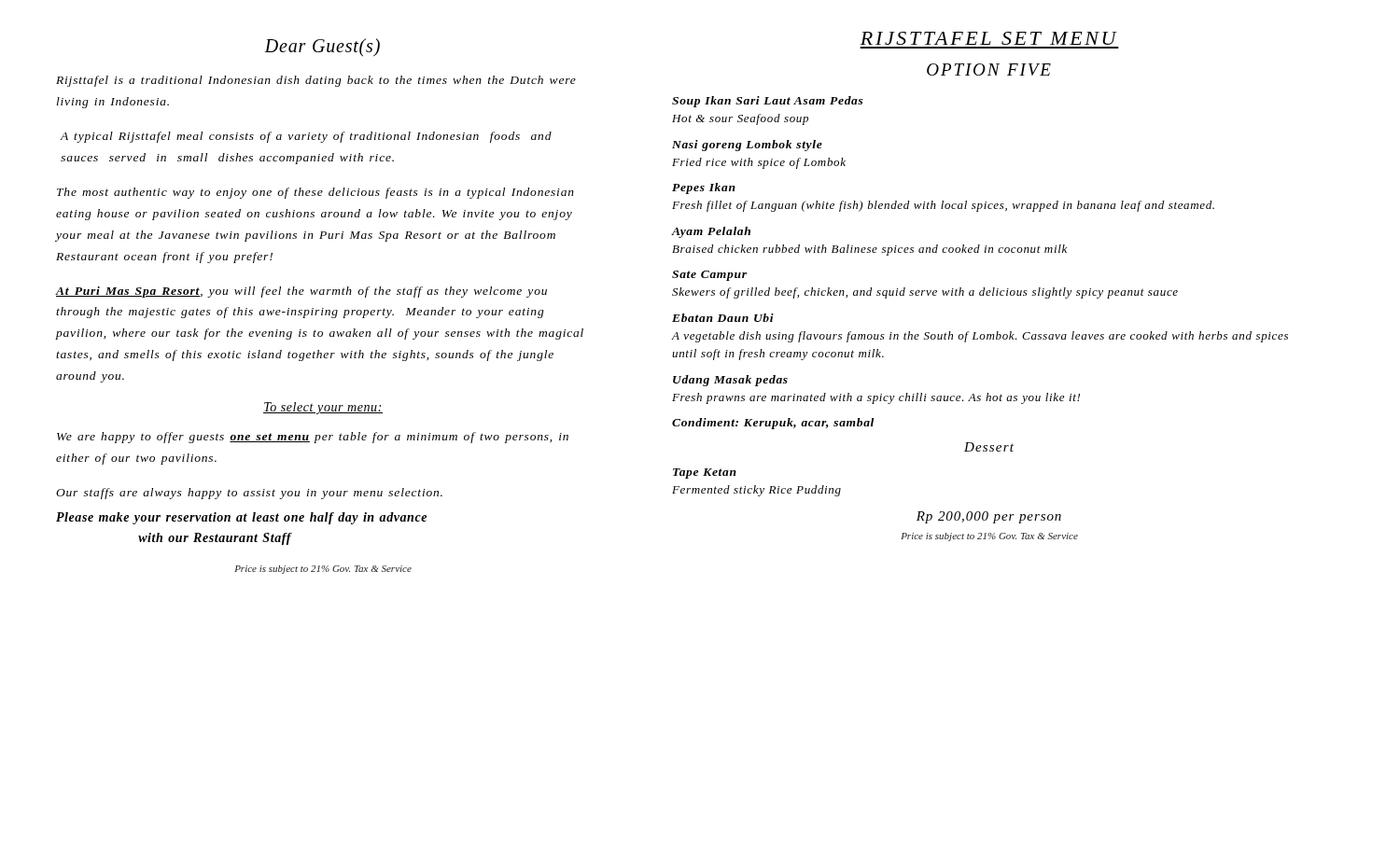1400x850 pixels.
Task: Point to the block starting "Braised chicken rubbed with Balinese"
Action: tap(870, 248)
